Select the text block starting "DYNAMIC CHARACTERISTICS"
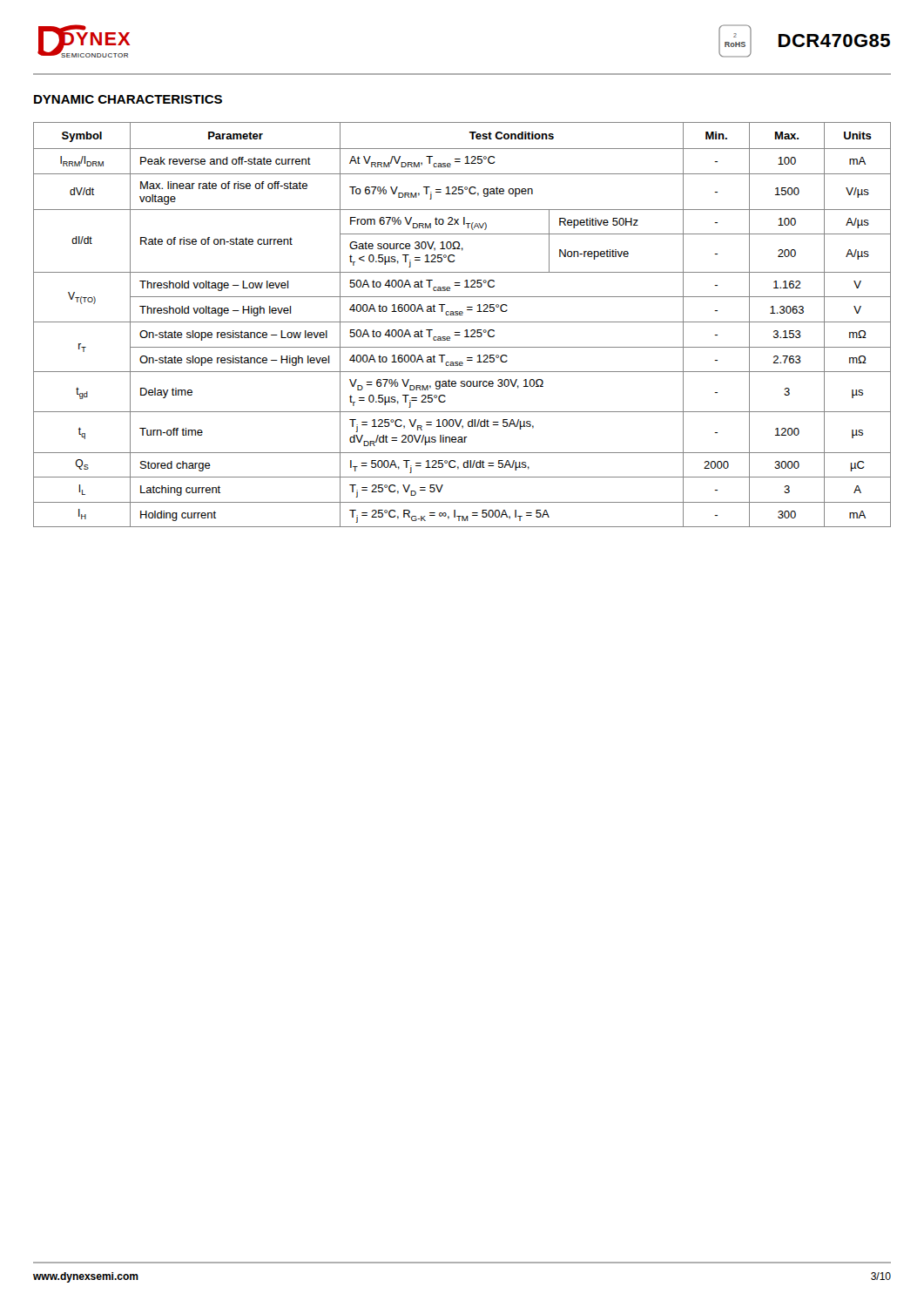Screen dimensions: 1307x924 click(128, 99)
